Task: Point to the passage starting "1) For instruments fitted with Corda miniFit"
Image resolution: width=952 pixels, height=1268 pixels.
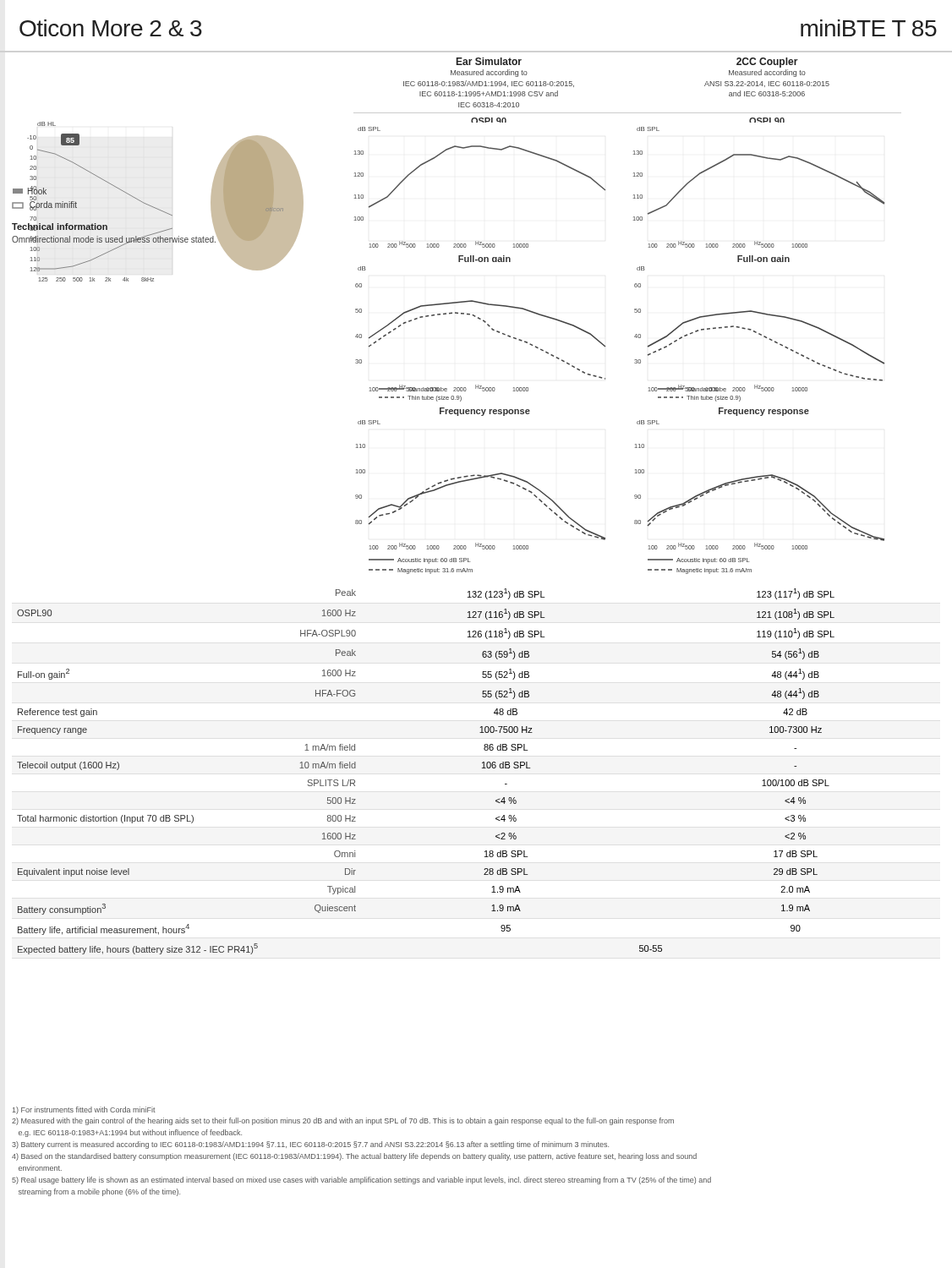Action: point(362,1151)
